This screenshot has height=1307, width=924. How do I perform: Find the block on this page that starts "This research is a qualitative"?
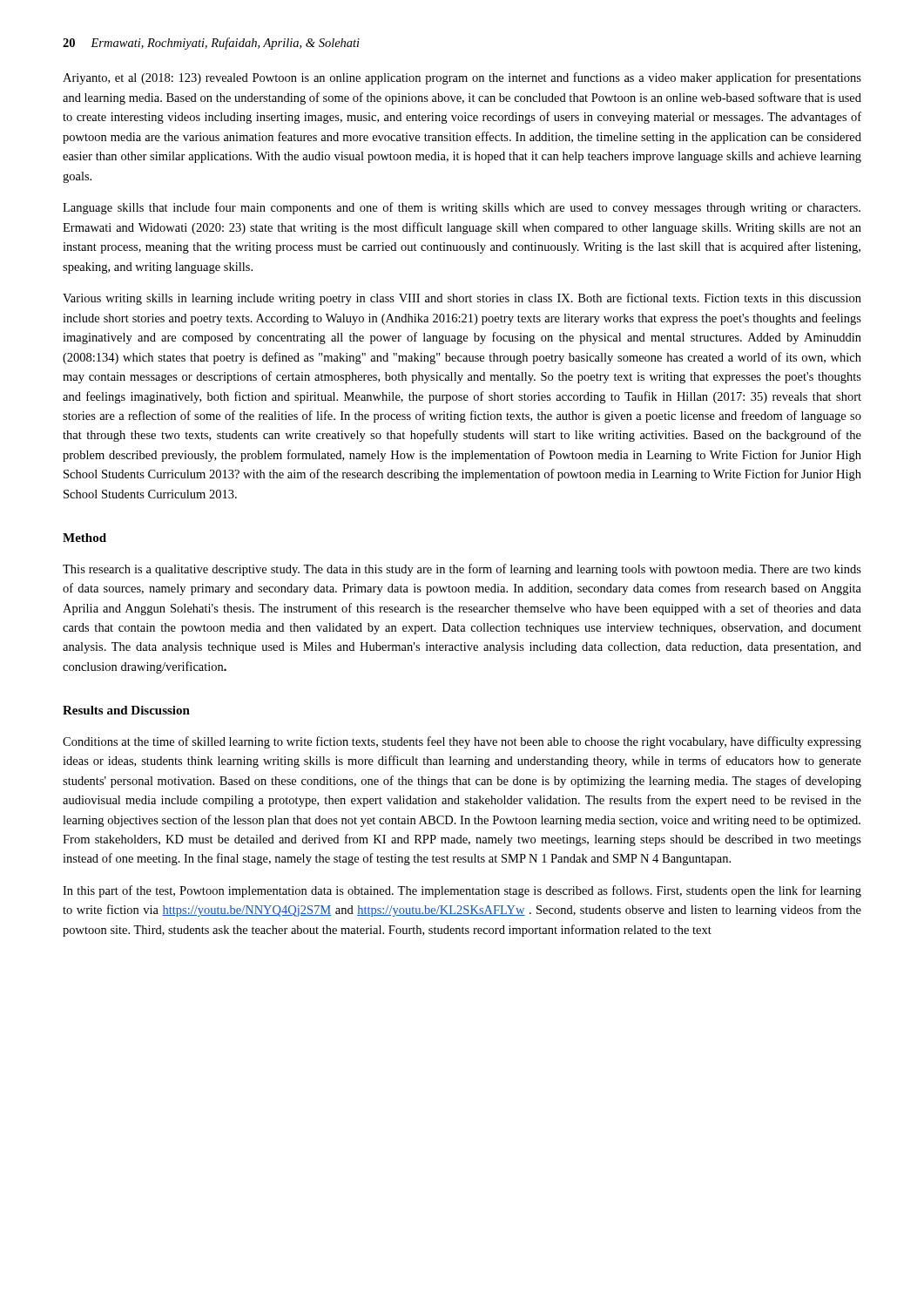point(462,618)
